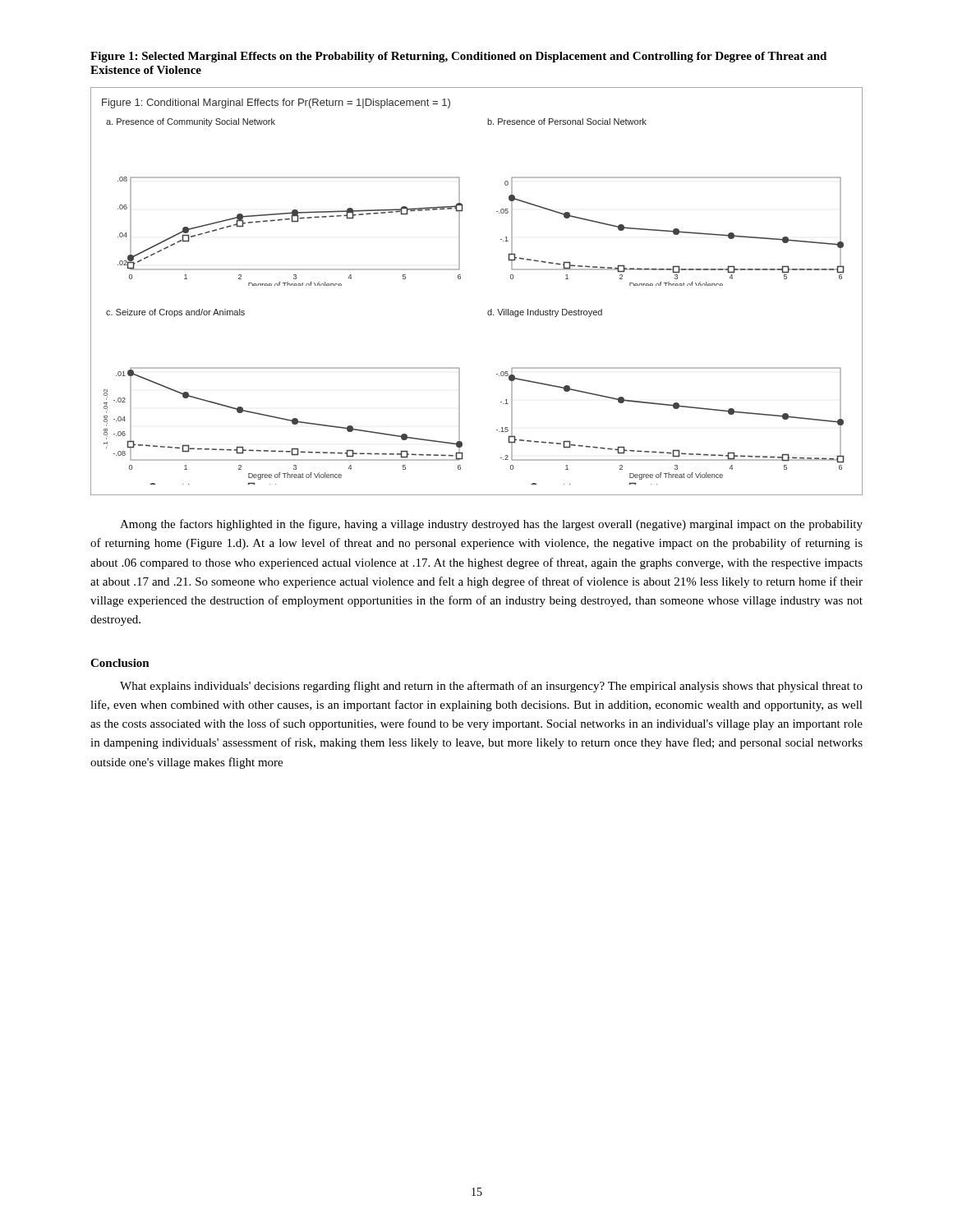The image size is (953, 1232).
Task: Find the line chart
Action: click(x=476, y=291)
